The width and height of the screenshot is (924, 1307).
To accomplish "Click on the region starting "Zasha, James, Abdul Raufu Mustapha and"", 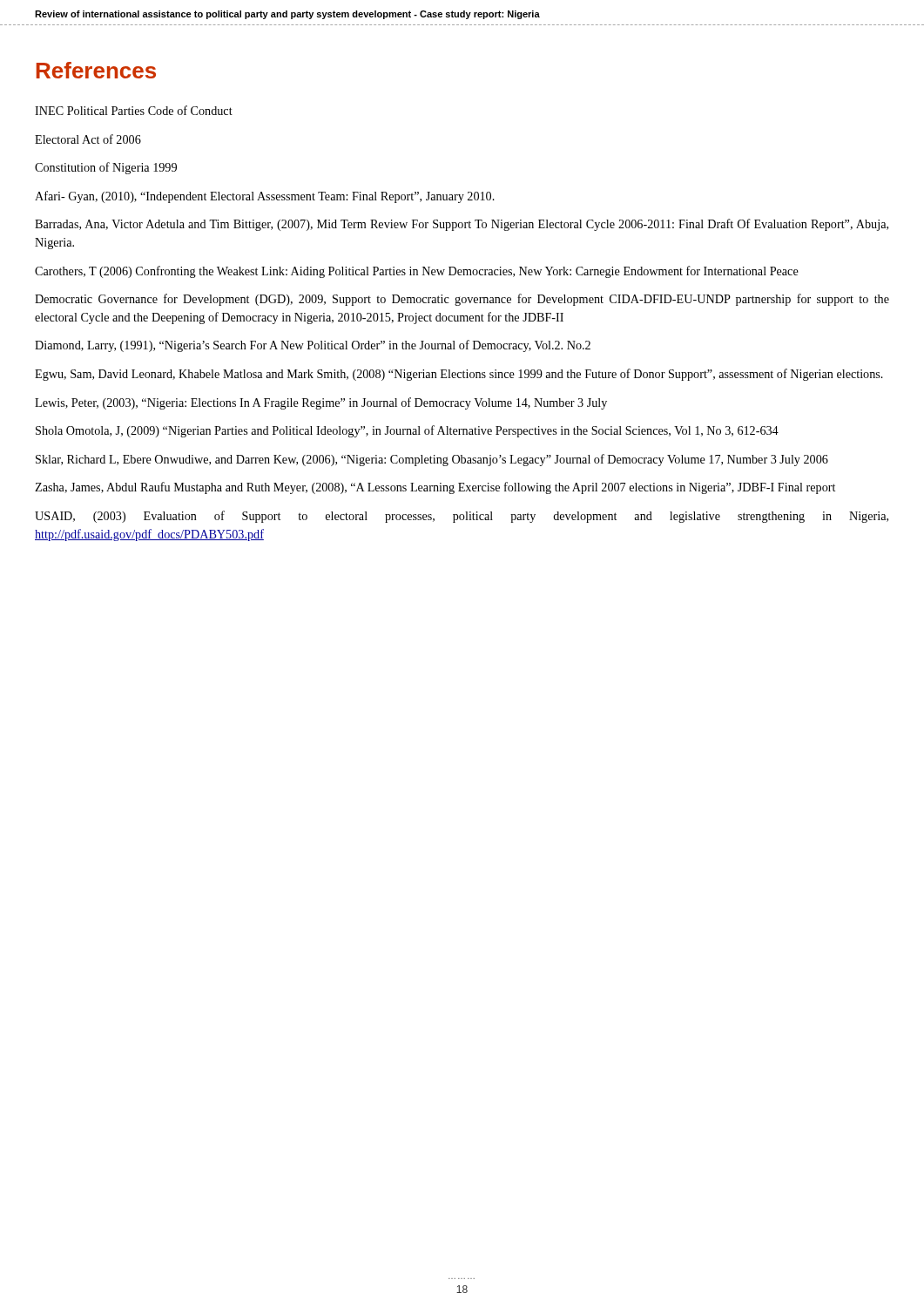I will (435, 487).
